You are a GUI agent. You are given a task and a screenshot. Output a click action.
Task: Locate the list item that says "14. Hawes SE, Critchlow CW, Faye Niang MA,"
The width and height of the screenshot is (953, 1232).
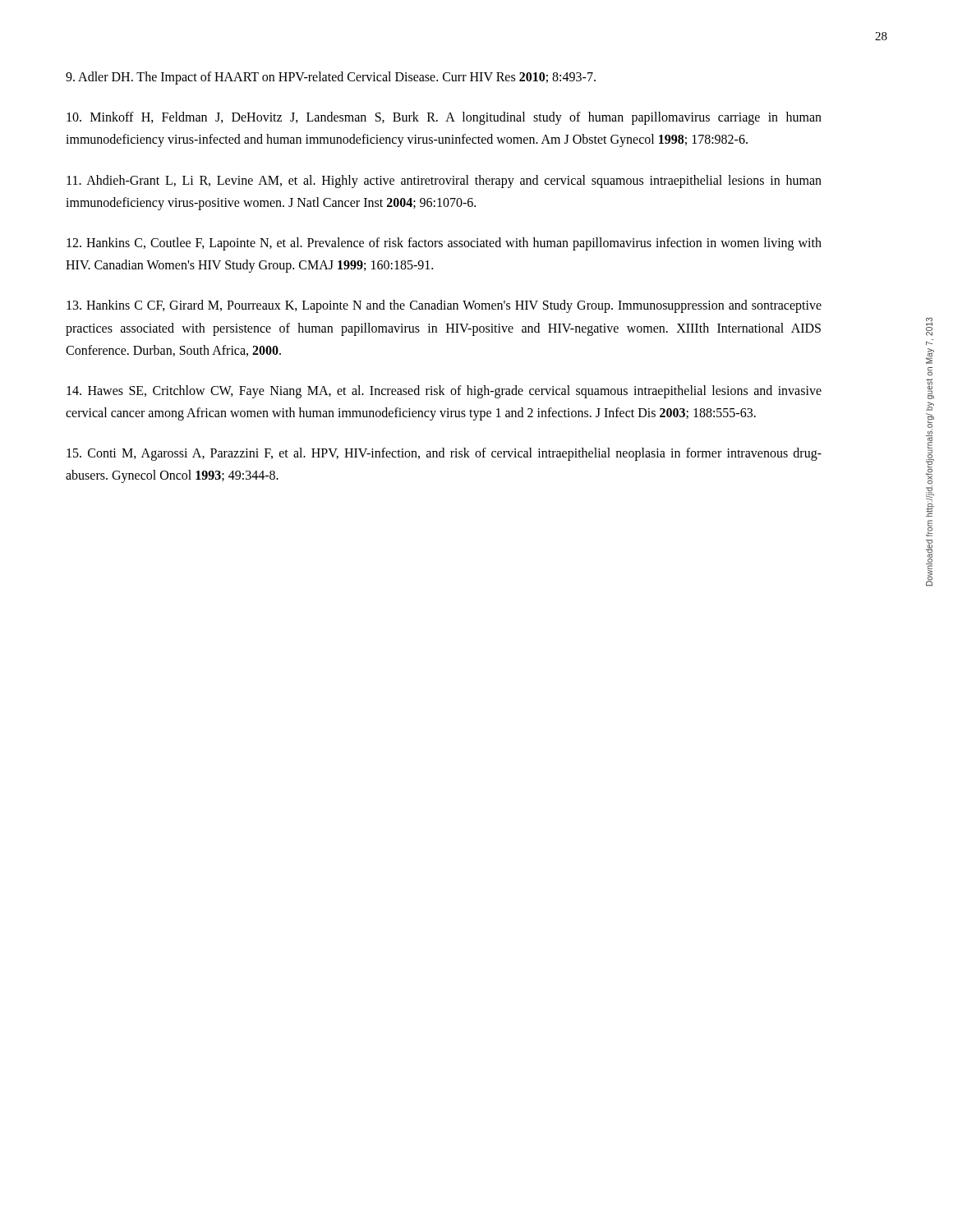444,402
